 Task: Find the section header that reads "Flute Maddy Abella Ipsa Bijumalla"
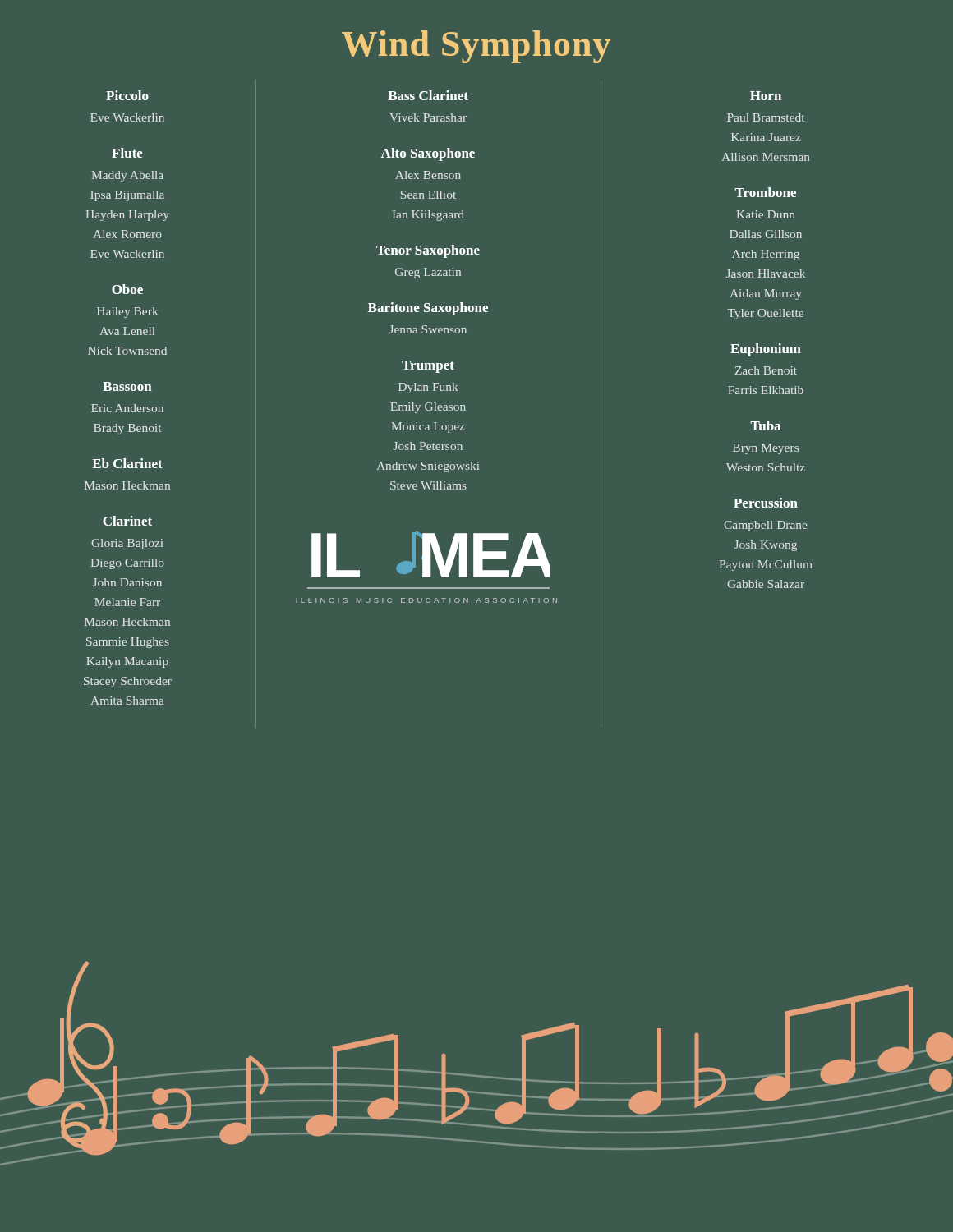tap(127, 205)
